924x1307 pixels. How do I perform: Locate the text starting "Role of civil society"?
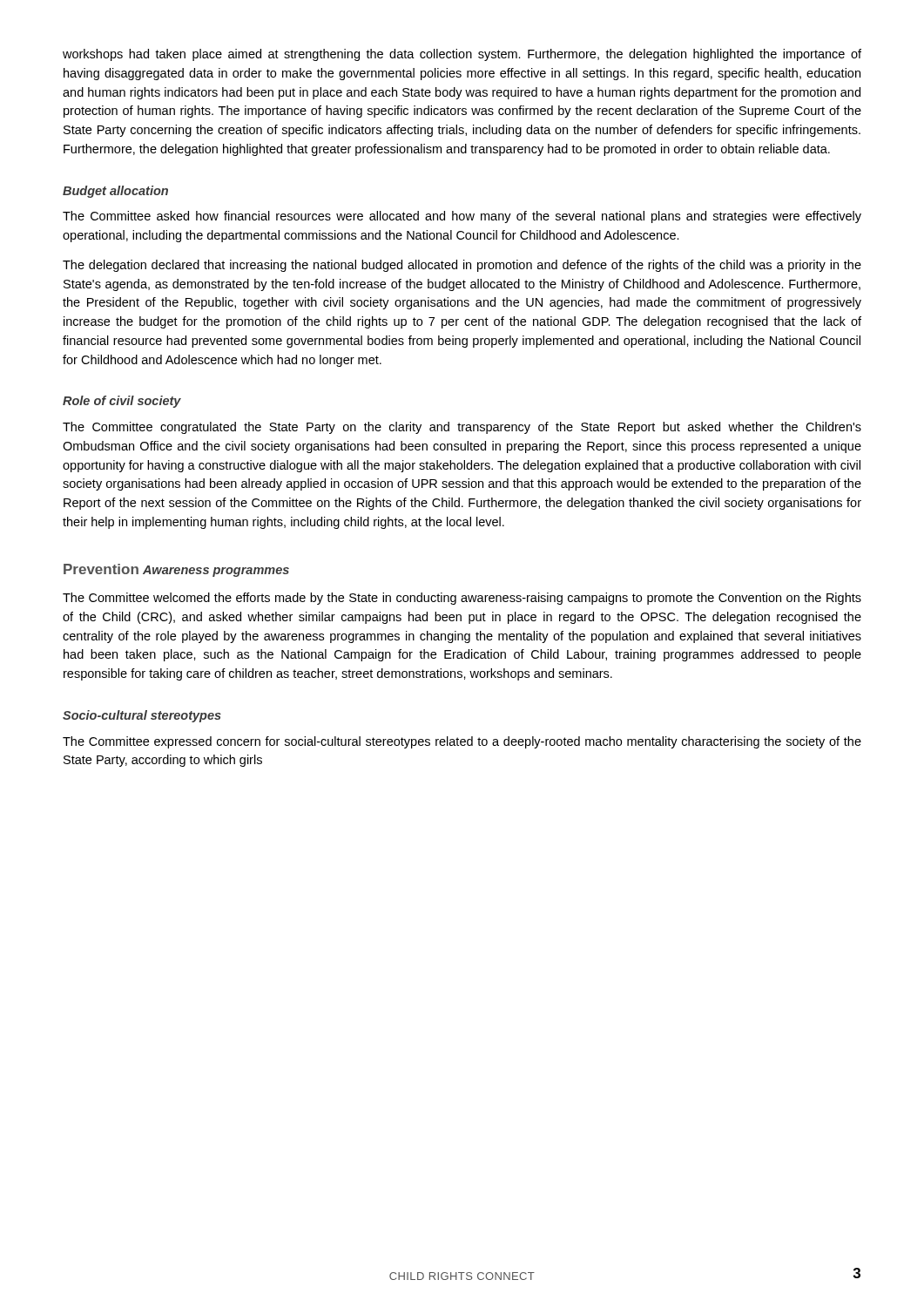122,402
